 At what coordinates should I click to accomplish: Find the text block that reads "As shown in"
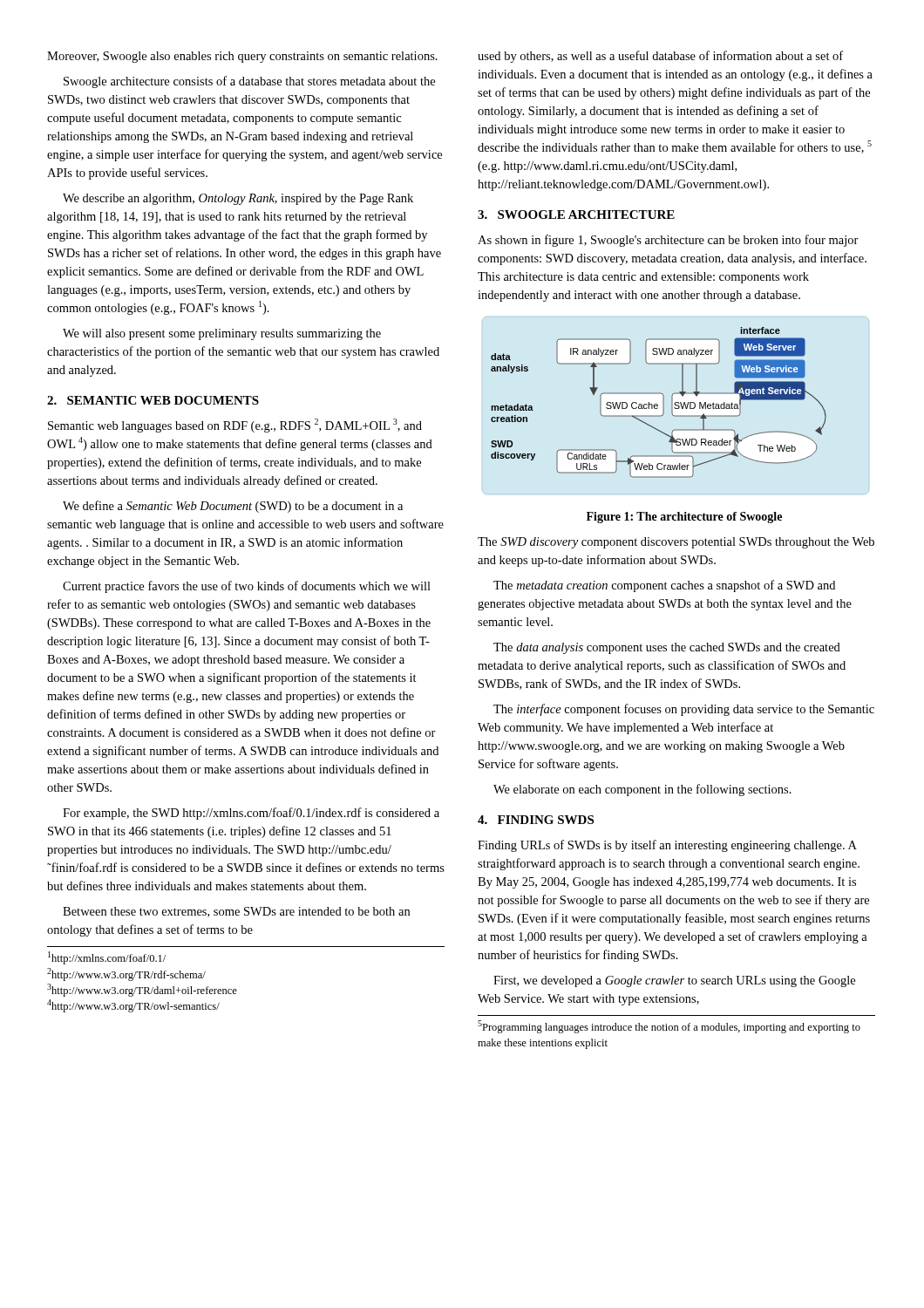(x=676, y=268)
